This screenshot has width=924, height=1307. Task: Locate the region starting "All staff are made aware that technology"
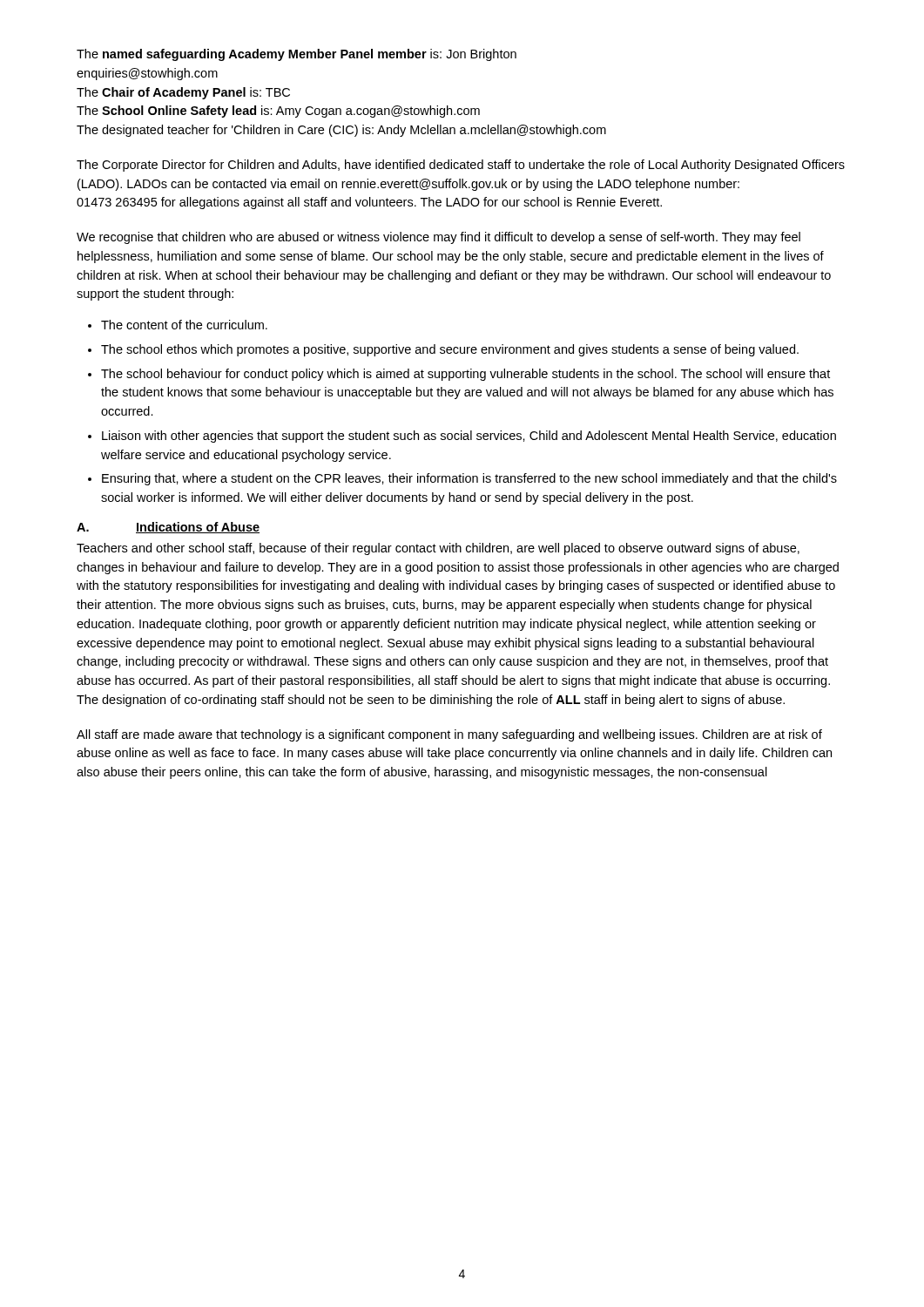tap(462, 754)
